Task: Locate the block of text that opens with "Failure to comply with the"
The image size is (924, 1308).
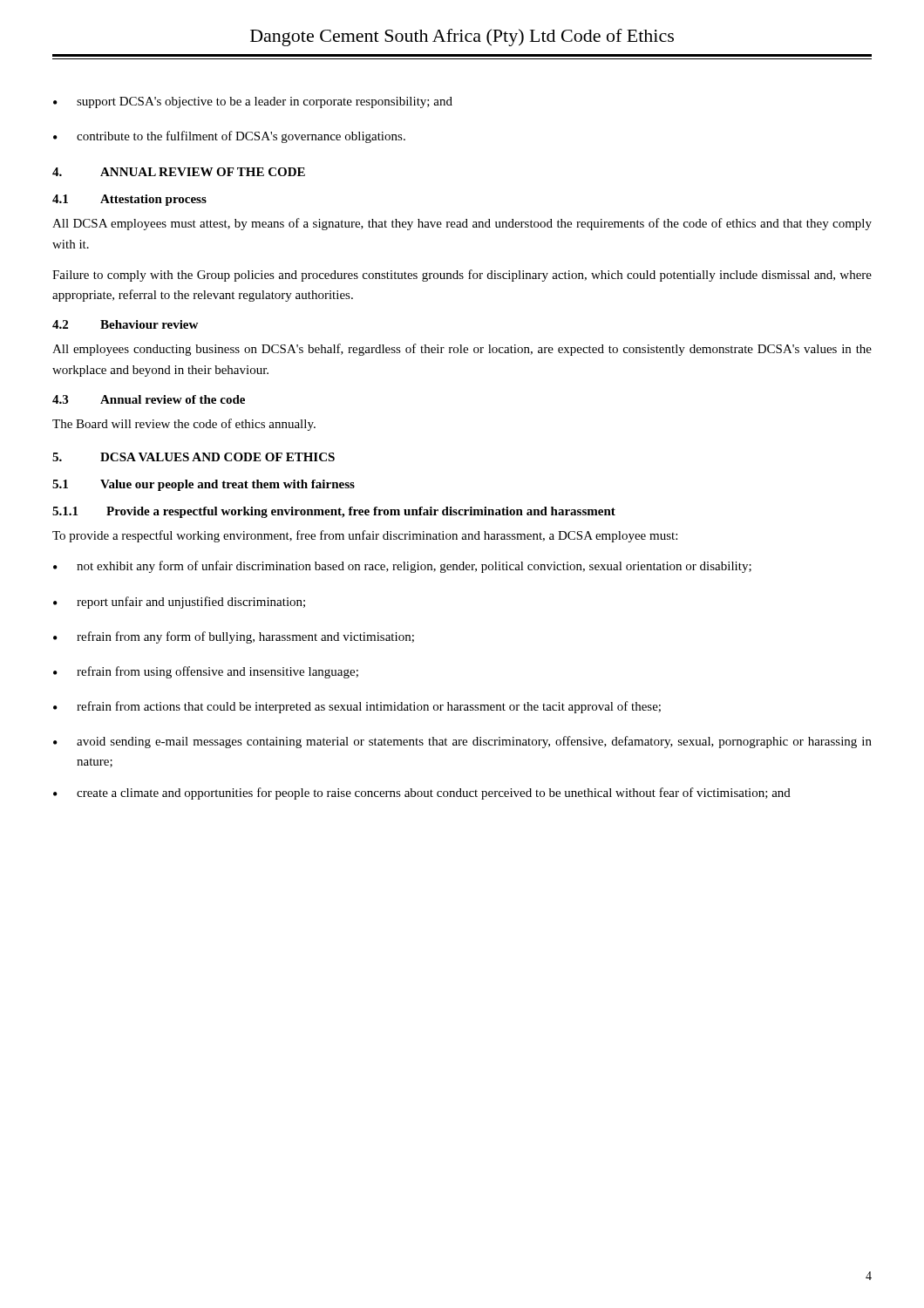Action: coord(462,285)
